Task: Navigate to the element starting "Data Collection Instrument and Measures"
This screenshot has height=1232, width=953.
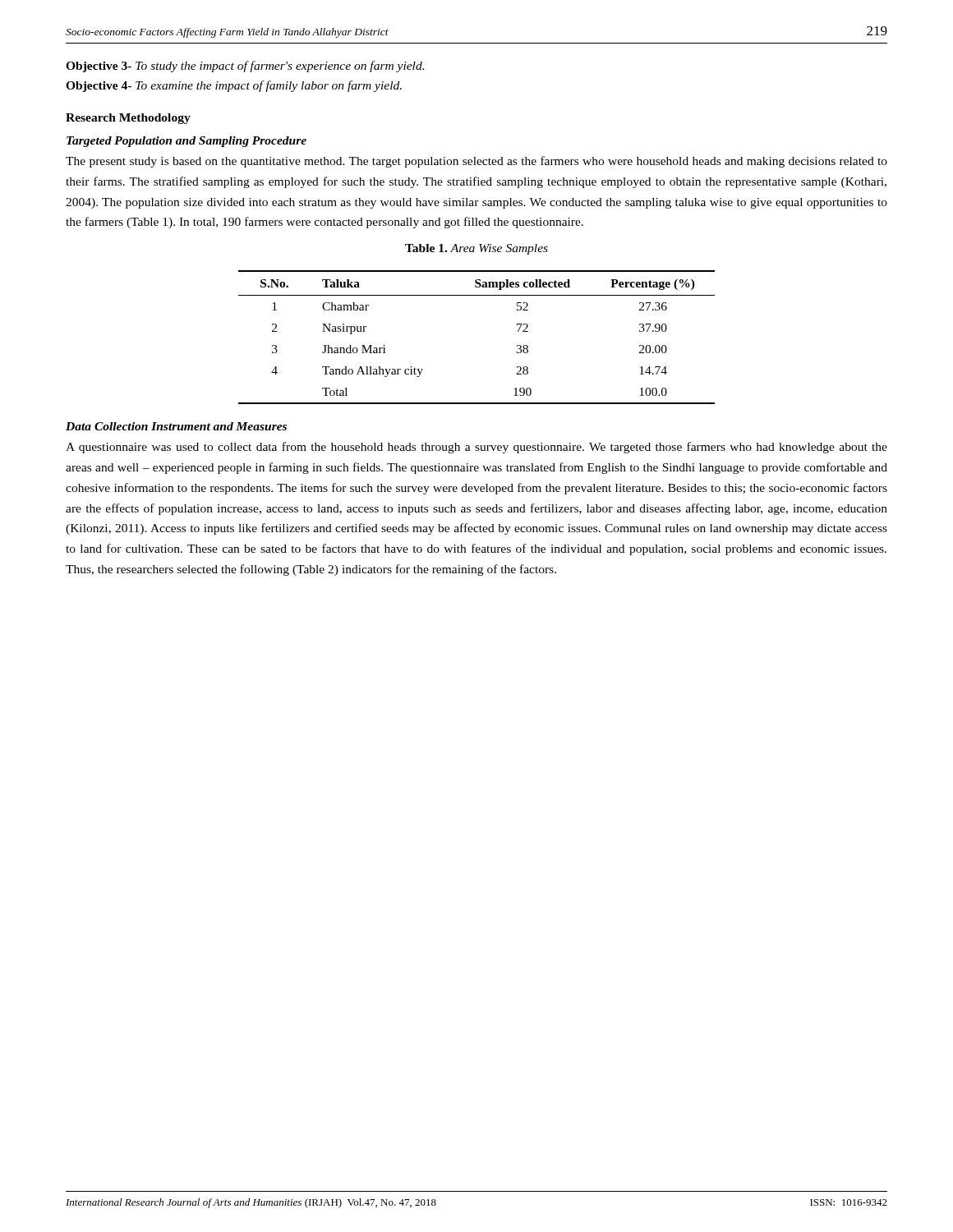Action: [x=176, y=426]
